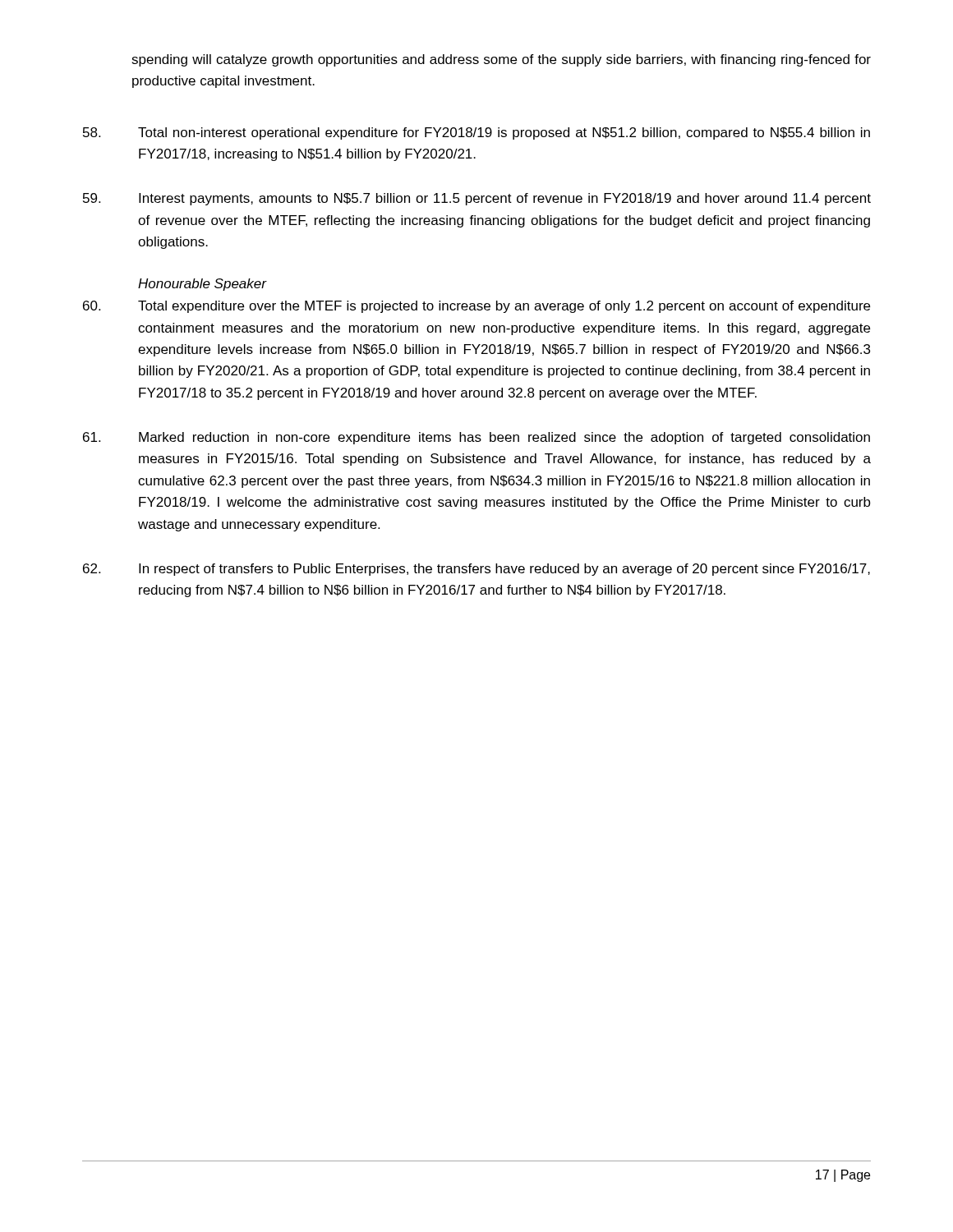Click the passage that begins "59. Interest payments, amounts to N$5.7 billion or"
Screen dimensions: 1232x953
(476, 221)
